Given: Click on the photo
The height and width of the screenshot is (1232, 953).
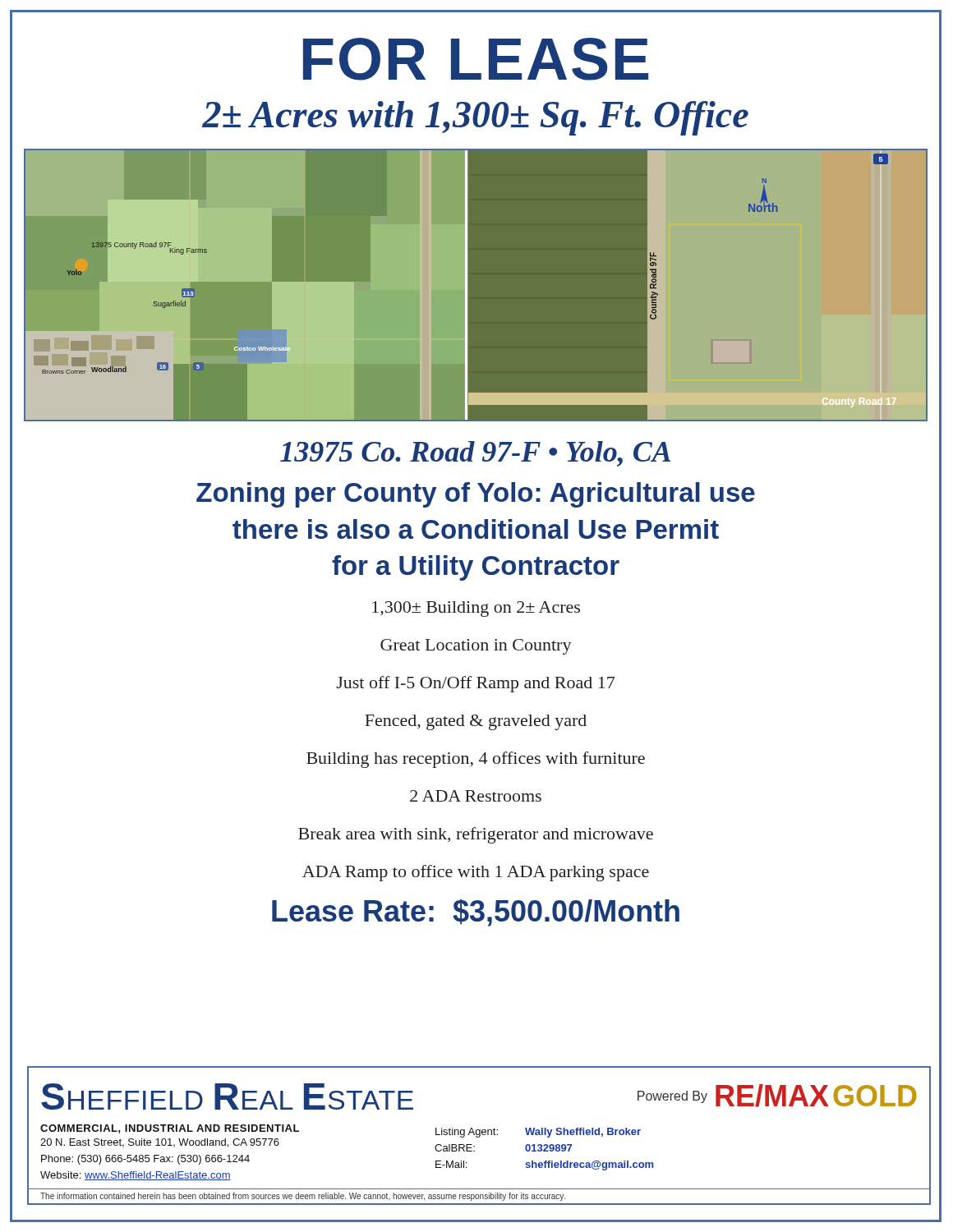Looking at the screenshot, I should [x=476, y=285].
